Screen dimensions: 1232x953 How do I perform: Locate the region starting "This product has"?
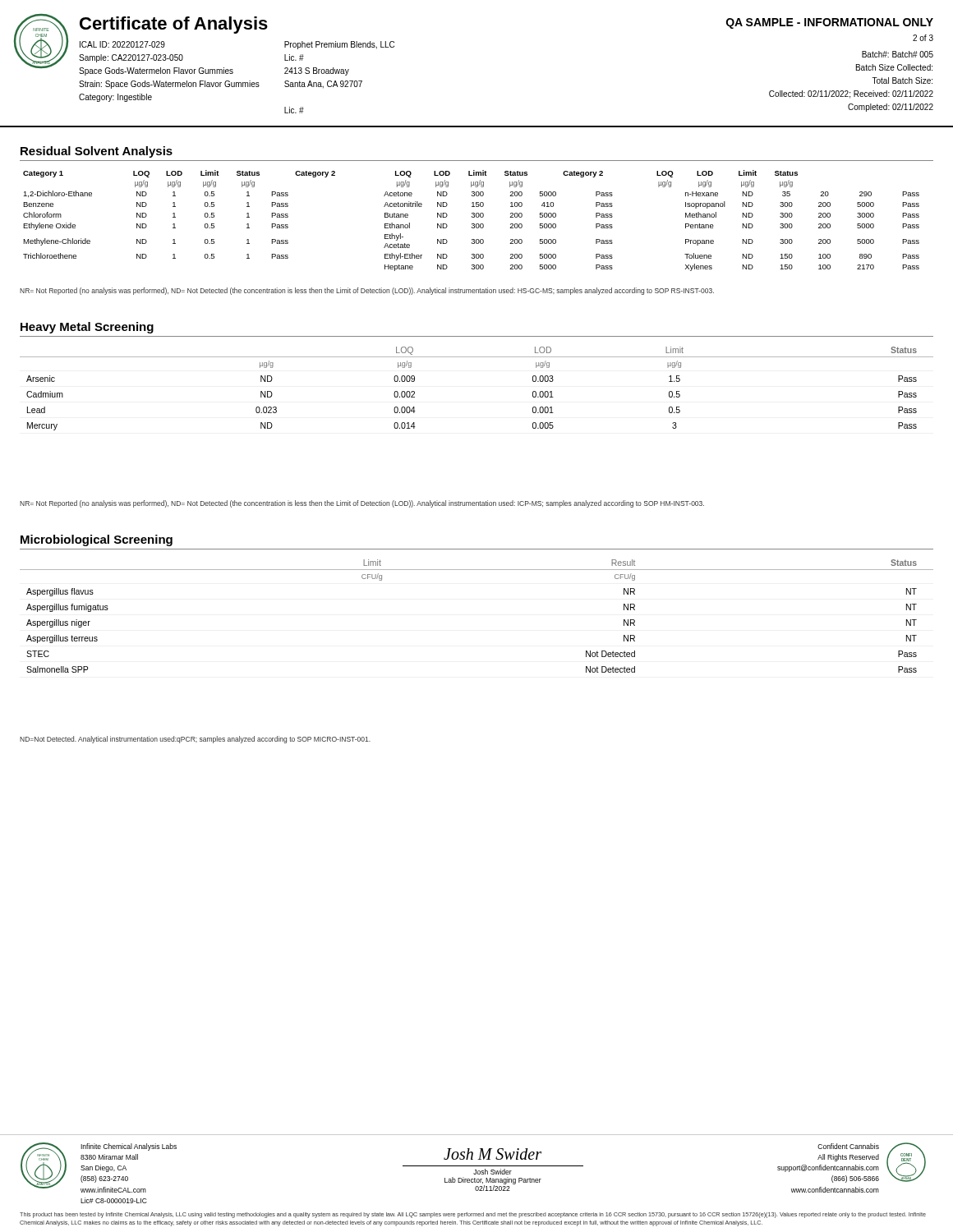tap(473, 1218)
